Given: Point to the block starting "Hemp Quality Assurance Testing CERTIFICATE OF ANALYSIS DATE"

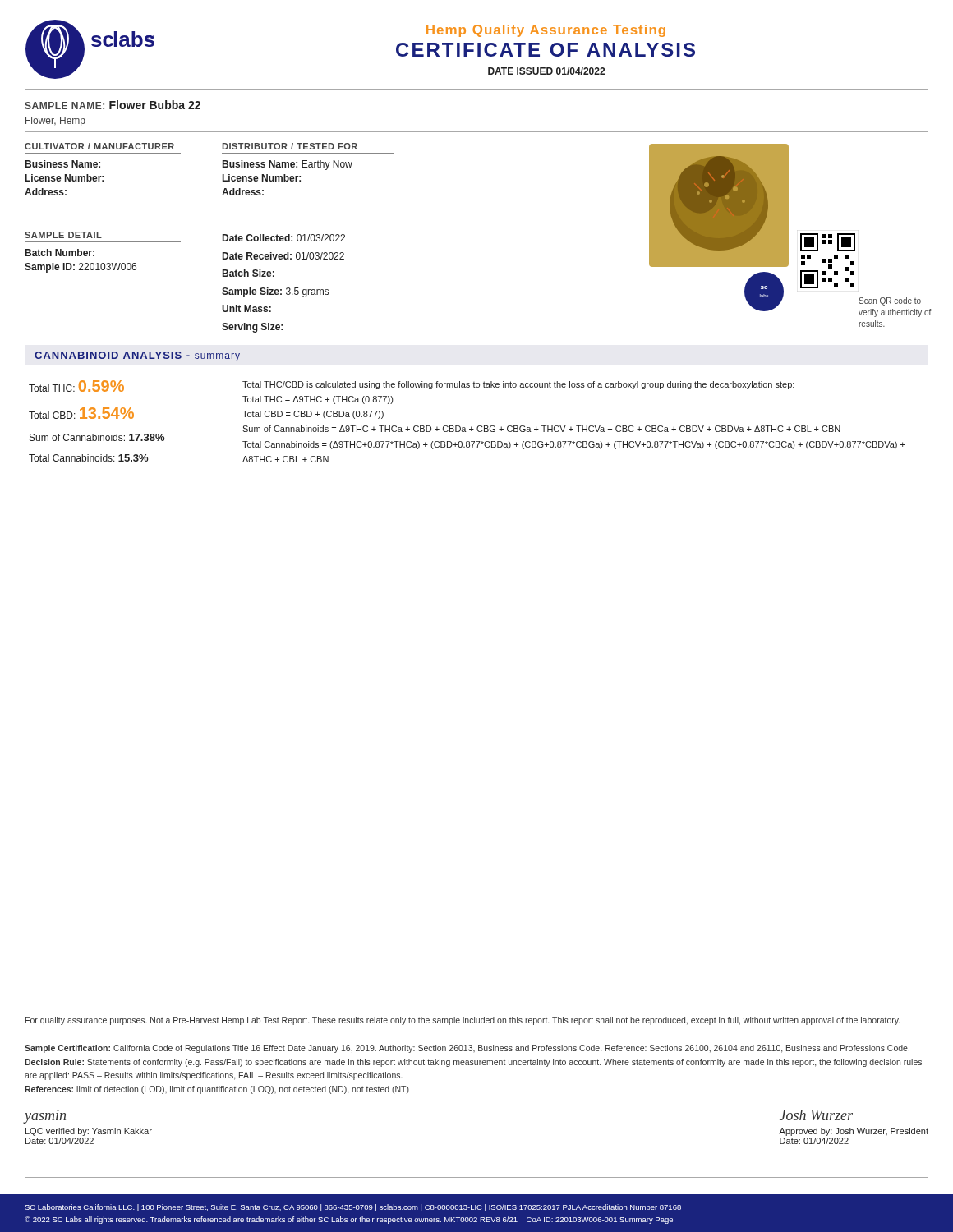Looking at the screenshot, I should point(546,49).
